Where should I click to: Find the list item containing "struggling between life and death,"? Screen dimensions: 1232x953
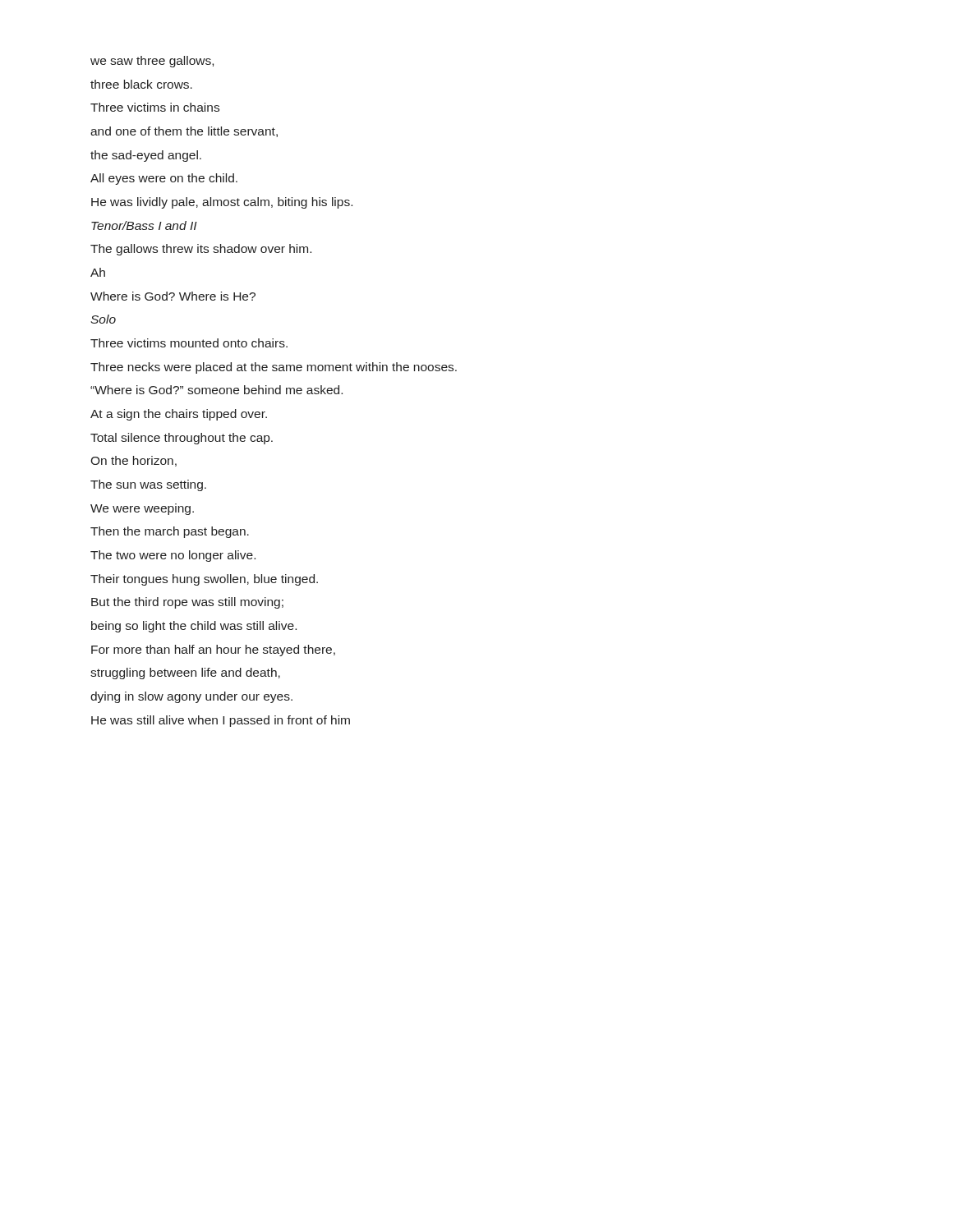pyautogui.click(x=186, y=673)
